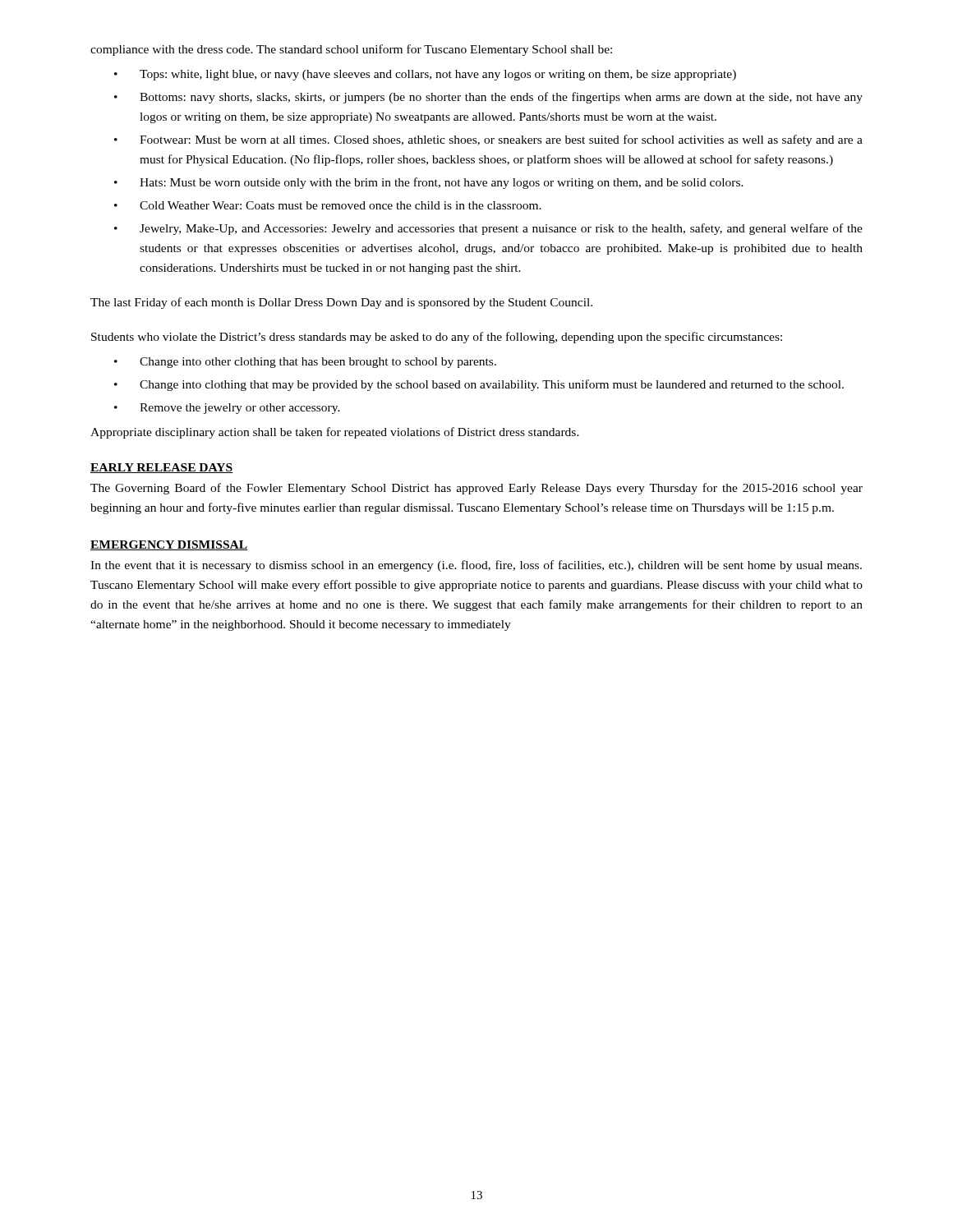Locate the element starting "• Remove the"
The width and height of the screenshot is (953, 1232).
227,409
